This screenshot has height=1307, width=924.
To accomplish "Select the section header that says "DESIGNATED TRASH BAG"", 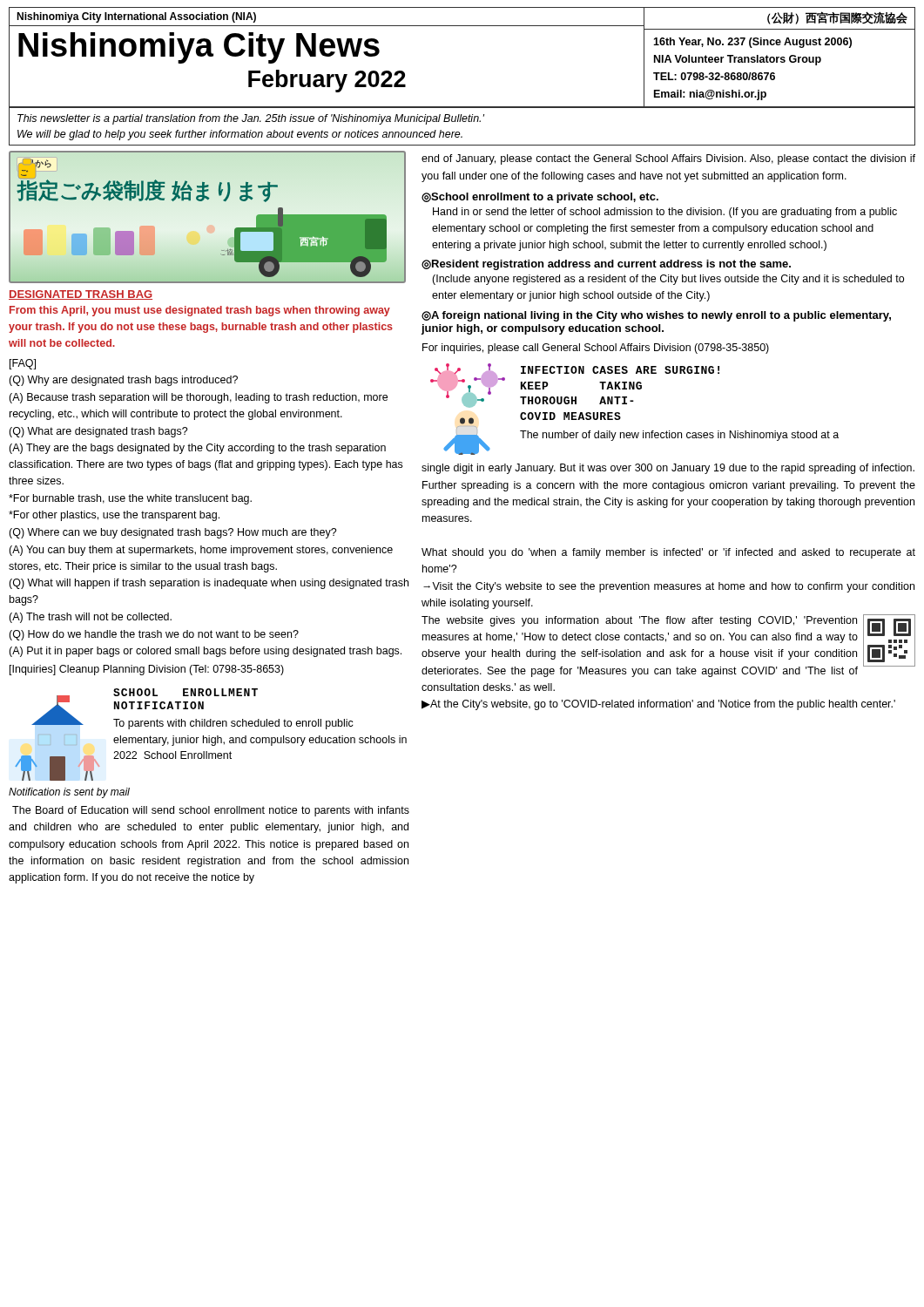I will [x=81, y=294].
